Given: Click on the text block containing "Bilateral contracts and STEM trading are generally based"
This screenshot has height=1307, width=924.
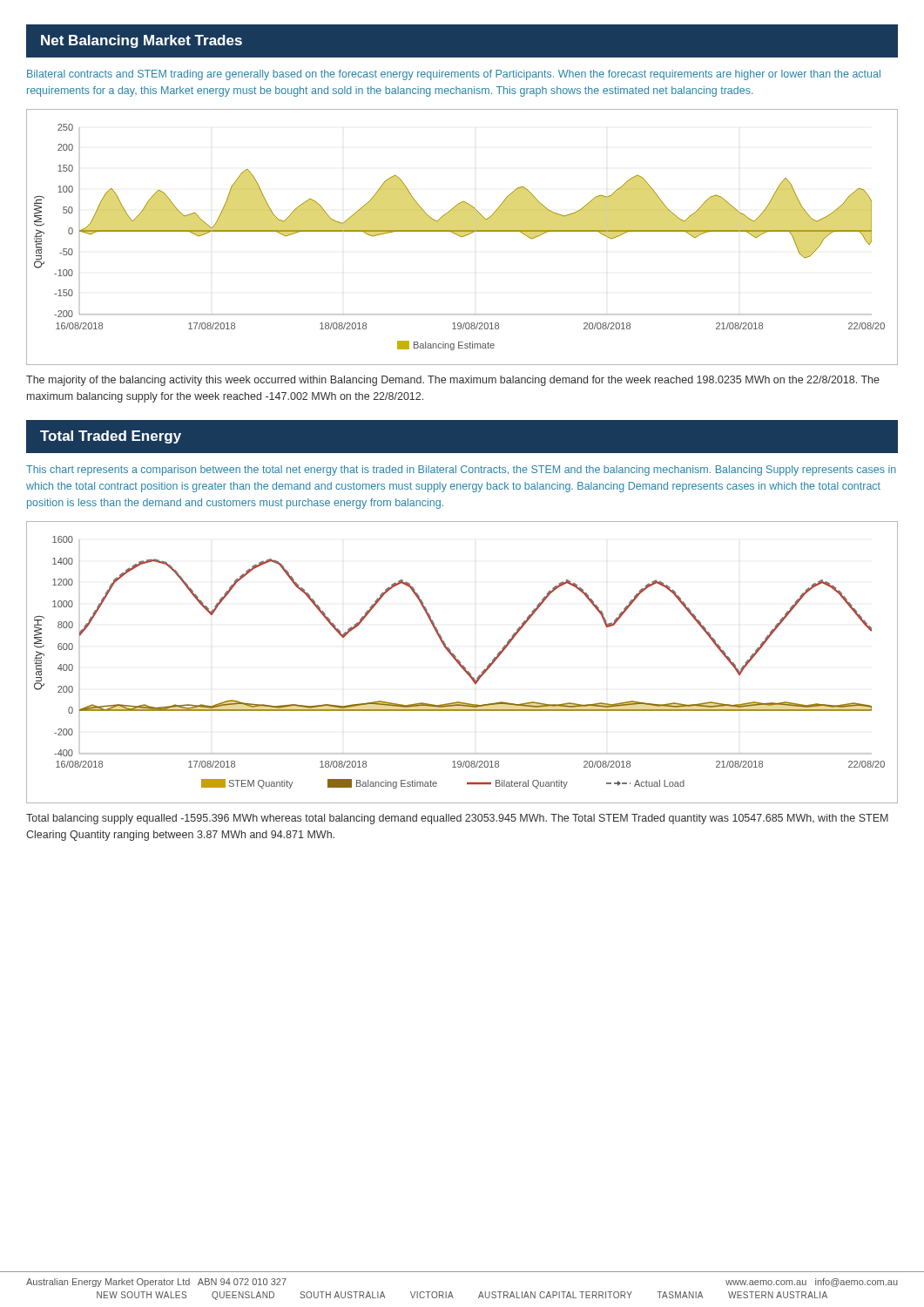Looking at the screenshot, I should [x=454, y=82].
